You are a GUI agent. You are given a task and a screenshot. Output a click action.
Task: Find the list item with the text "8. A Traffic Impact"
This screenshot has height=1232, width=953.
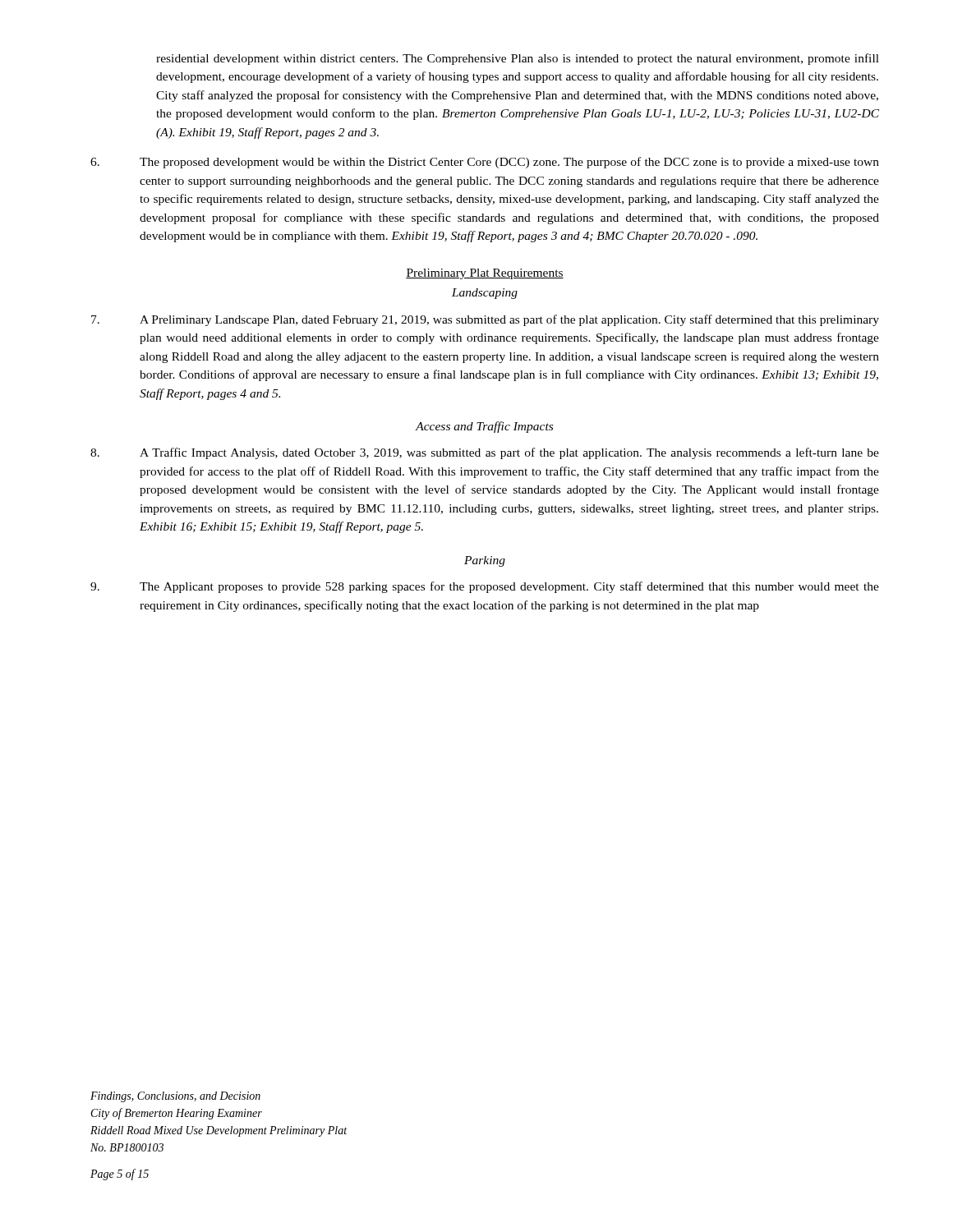(x=485, y=490)
